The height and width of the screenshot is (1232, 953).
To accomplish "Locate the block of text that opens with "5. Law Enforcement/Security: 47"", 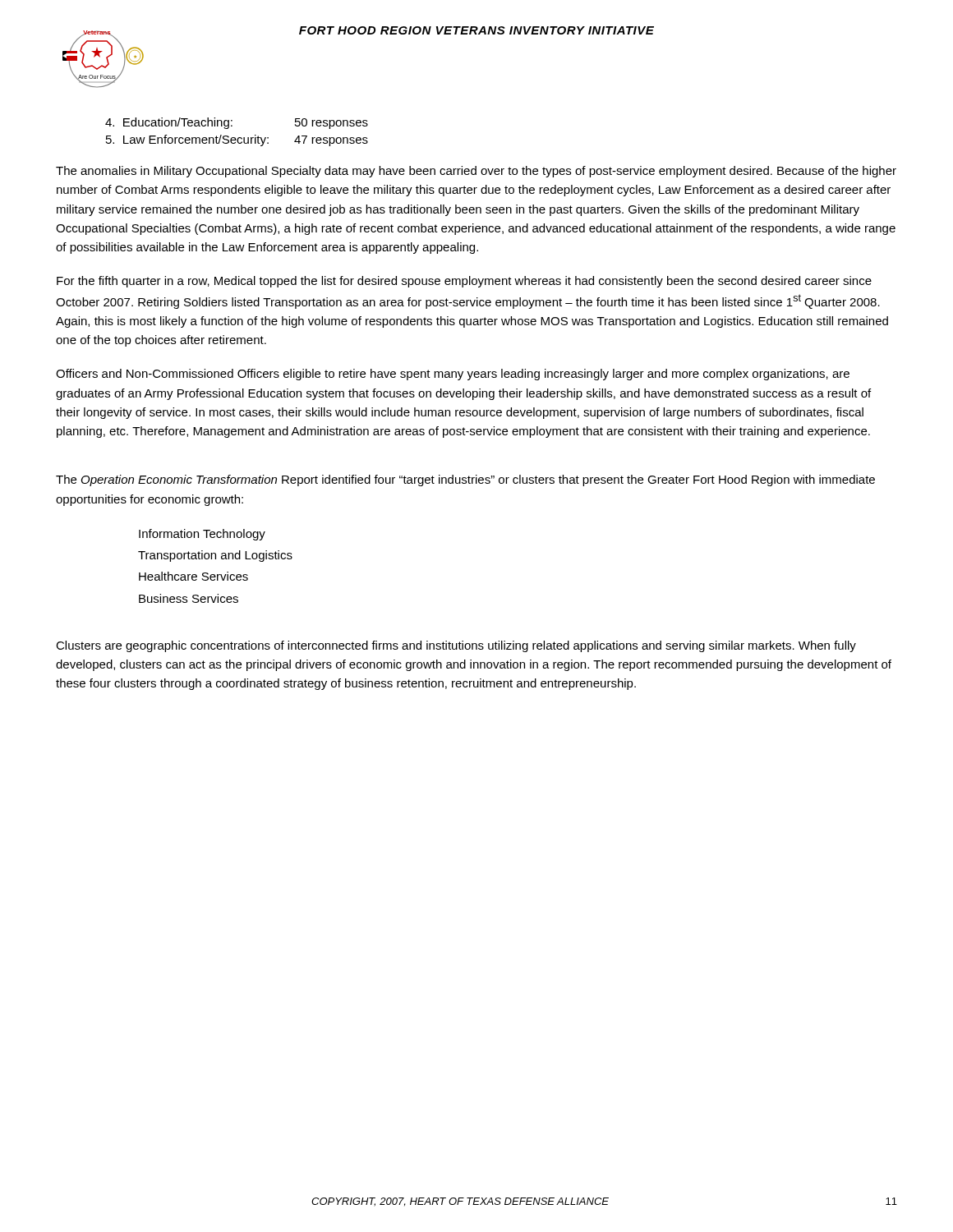I will click(x=249, y=139).
